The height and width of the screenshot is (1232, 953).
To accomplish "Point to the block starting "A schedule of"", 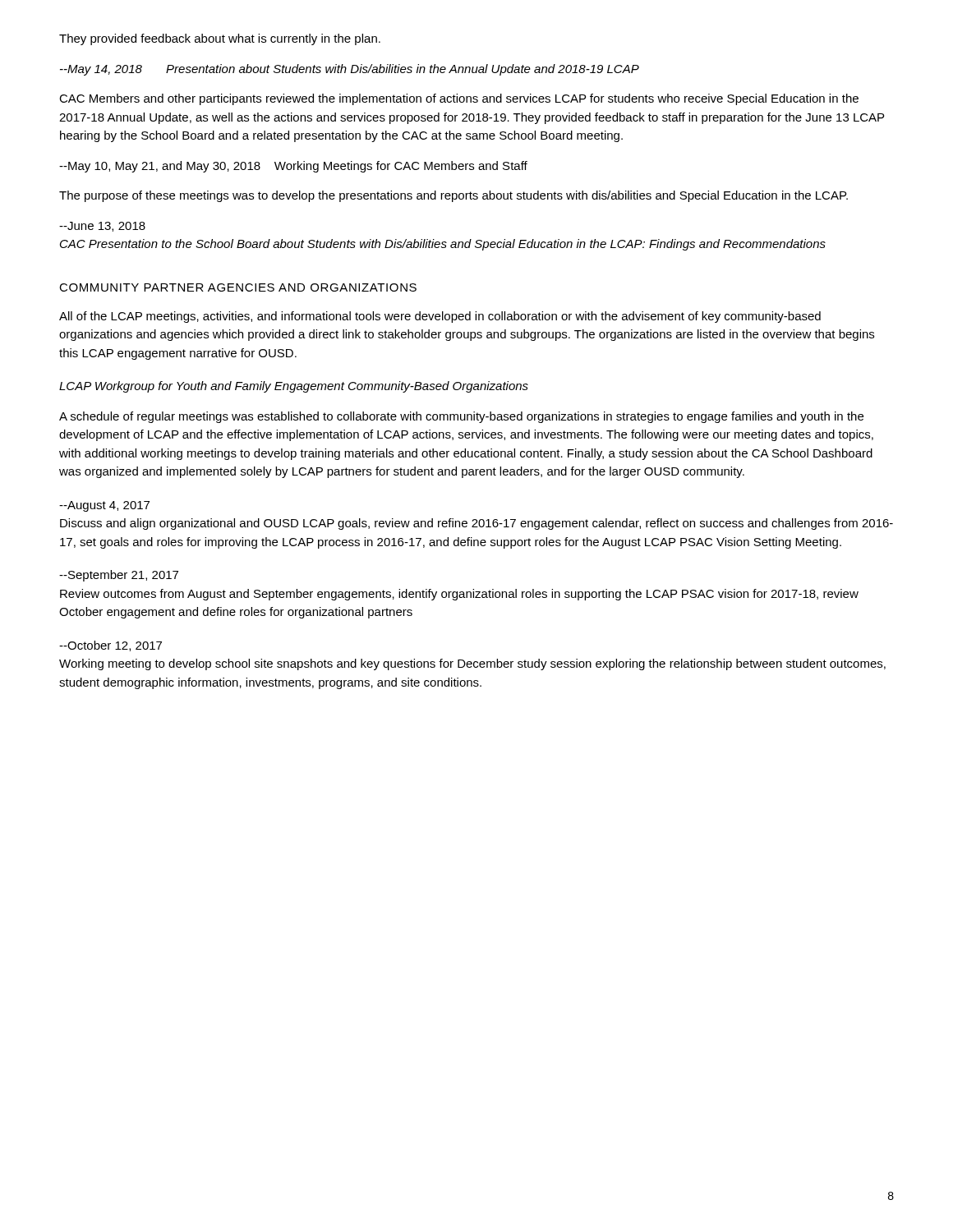I will (467, 443).
